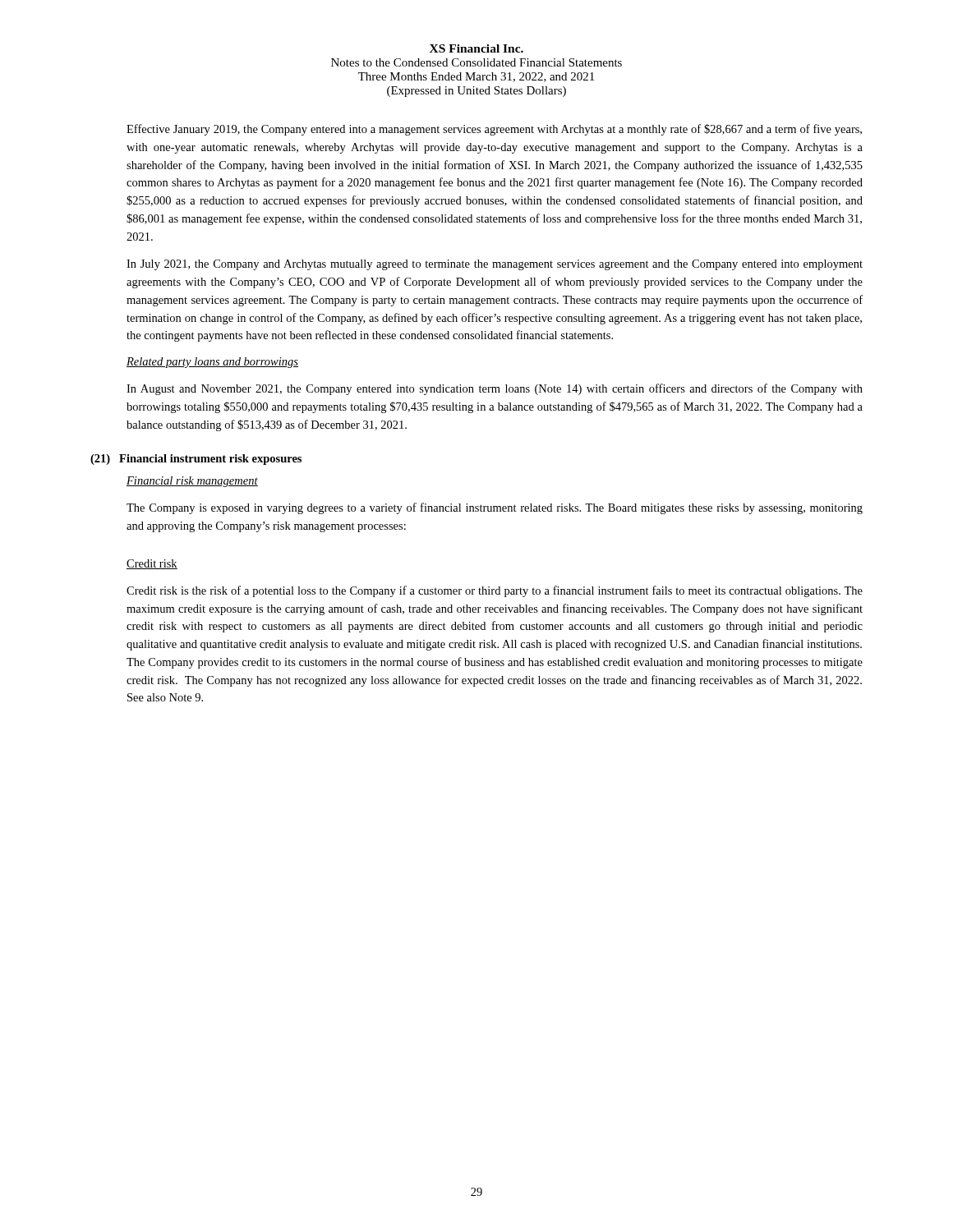Image resolution: width=953 pixels, height=1232 pixels.
Task: Find the text block with the text "Credit risk is the risk of a potential"
Action: coord(495,644)
